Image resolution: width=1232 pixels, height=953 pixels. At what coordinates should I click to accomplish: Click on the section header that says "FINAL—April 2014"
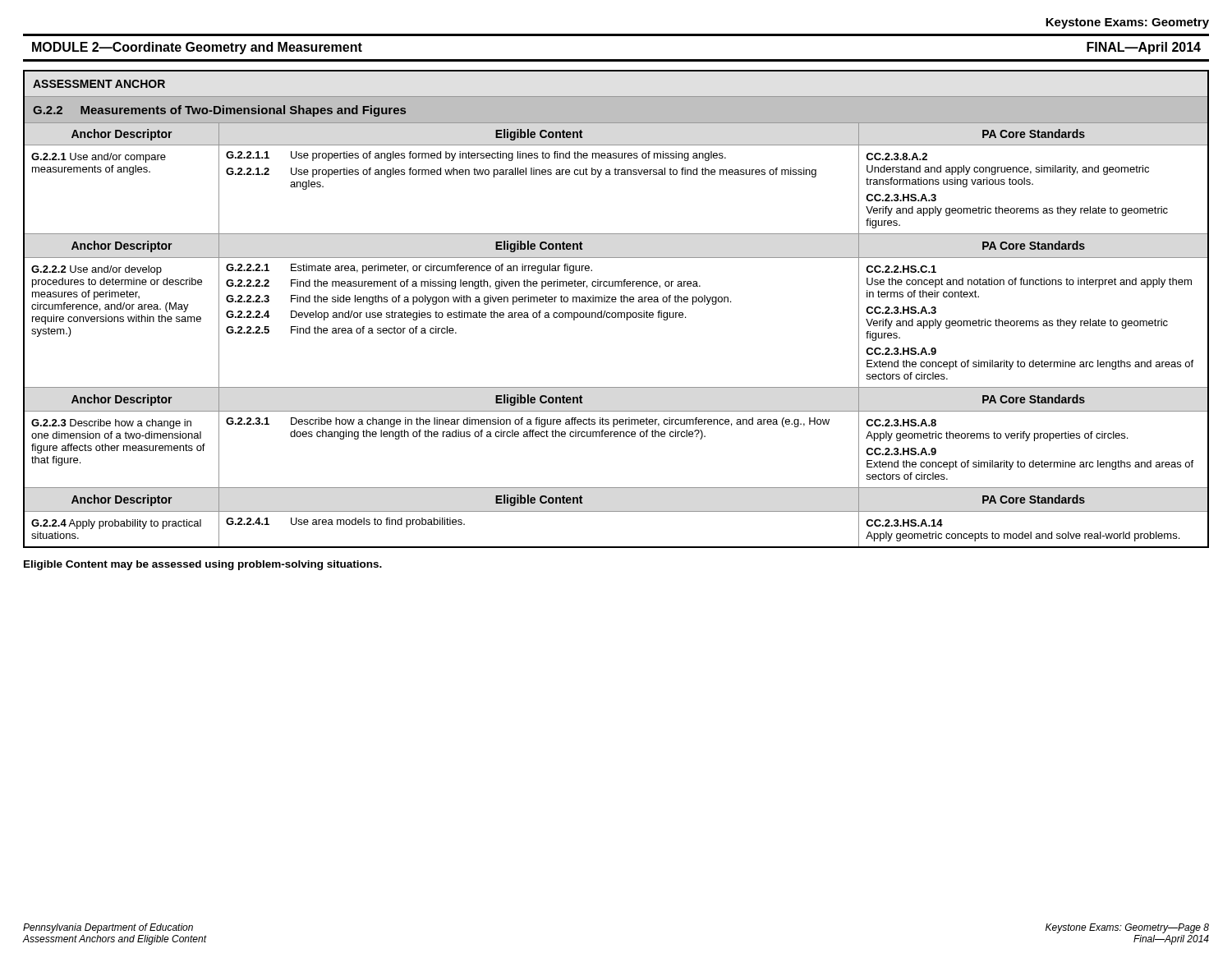click(x=1143, y=47)
